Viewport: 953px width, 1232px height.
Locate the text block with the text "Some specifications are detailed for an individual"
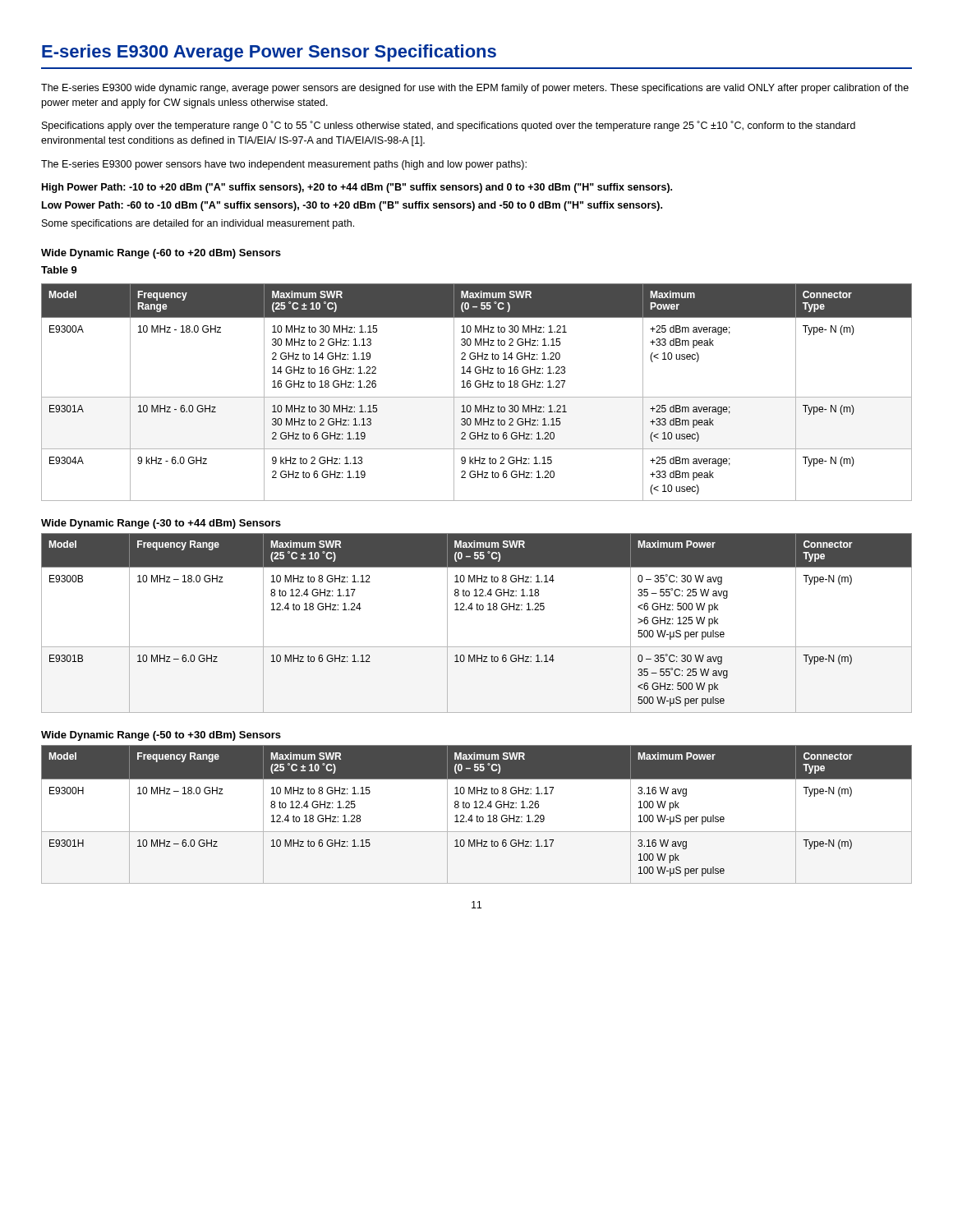click(x=198, y=224)
